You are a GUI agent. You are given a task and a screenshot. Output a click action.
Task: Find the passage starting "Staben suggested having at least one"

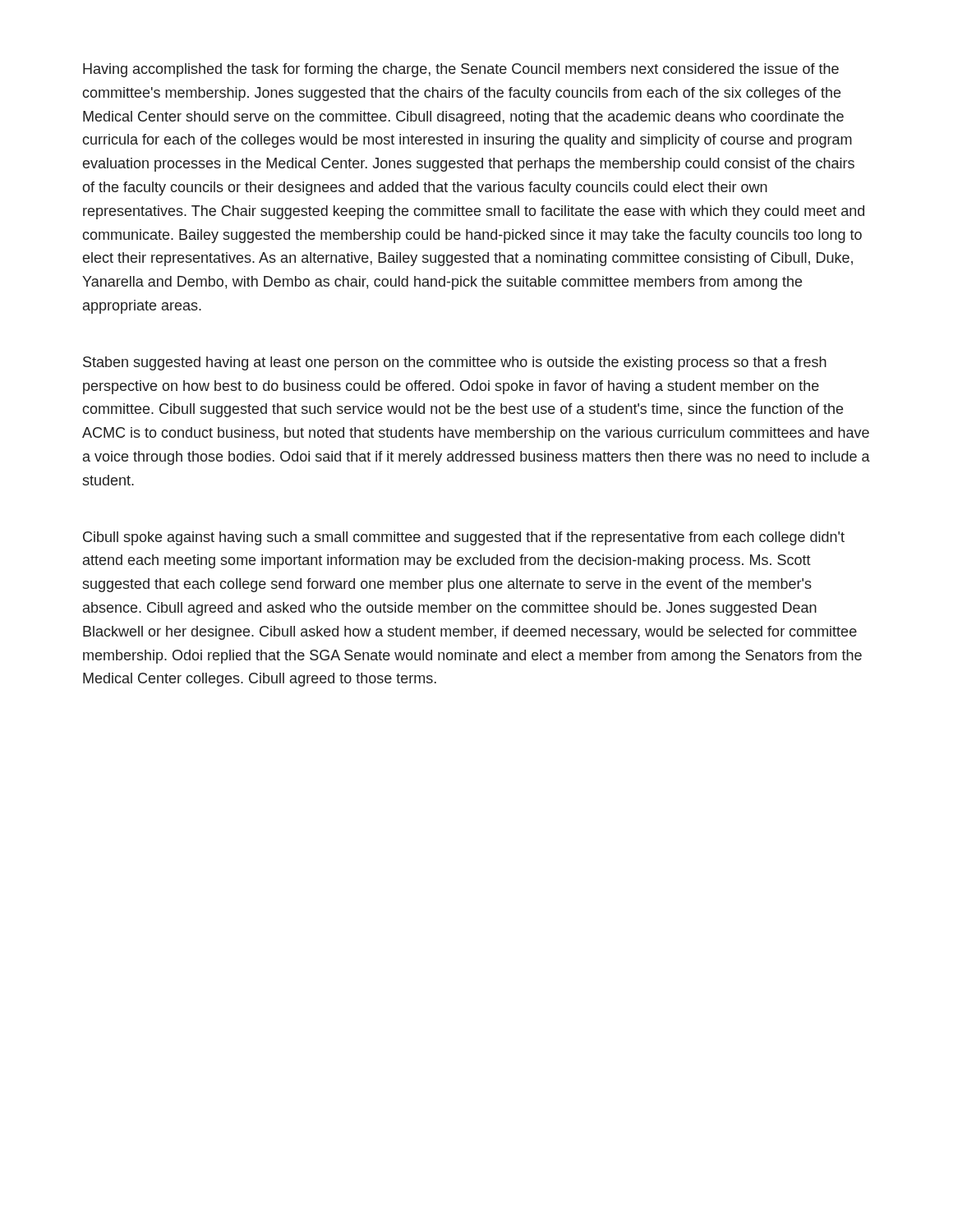[476, 421]
